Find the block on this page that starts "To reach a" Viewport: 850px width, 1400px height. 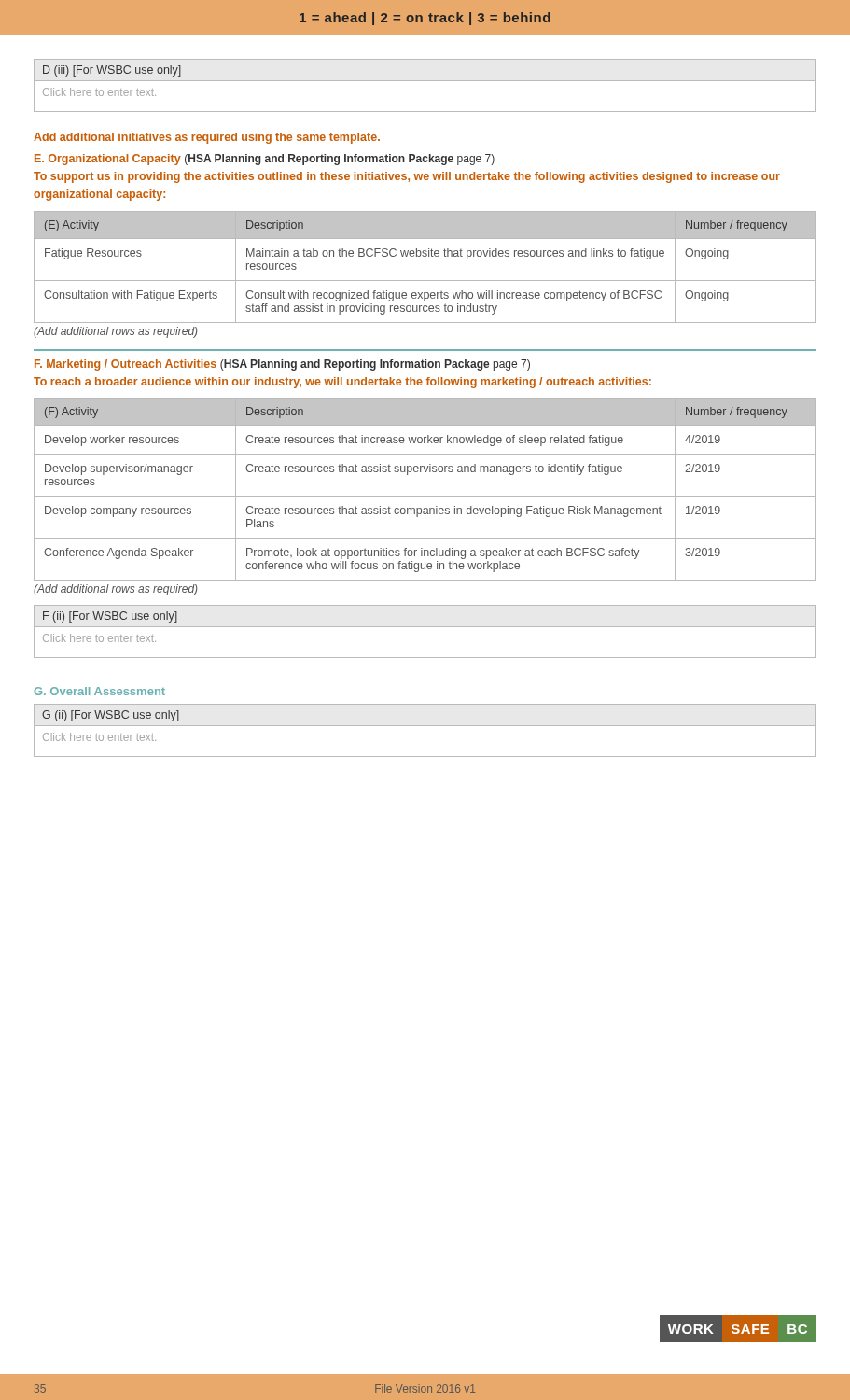pos(343,381)
